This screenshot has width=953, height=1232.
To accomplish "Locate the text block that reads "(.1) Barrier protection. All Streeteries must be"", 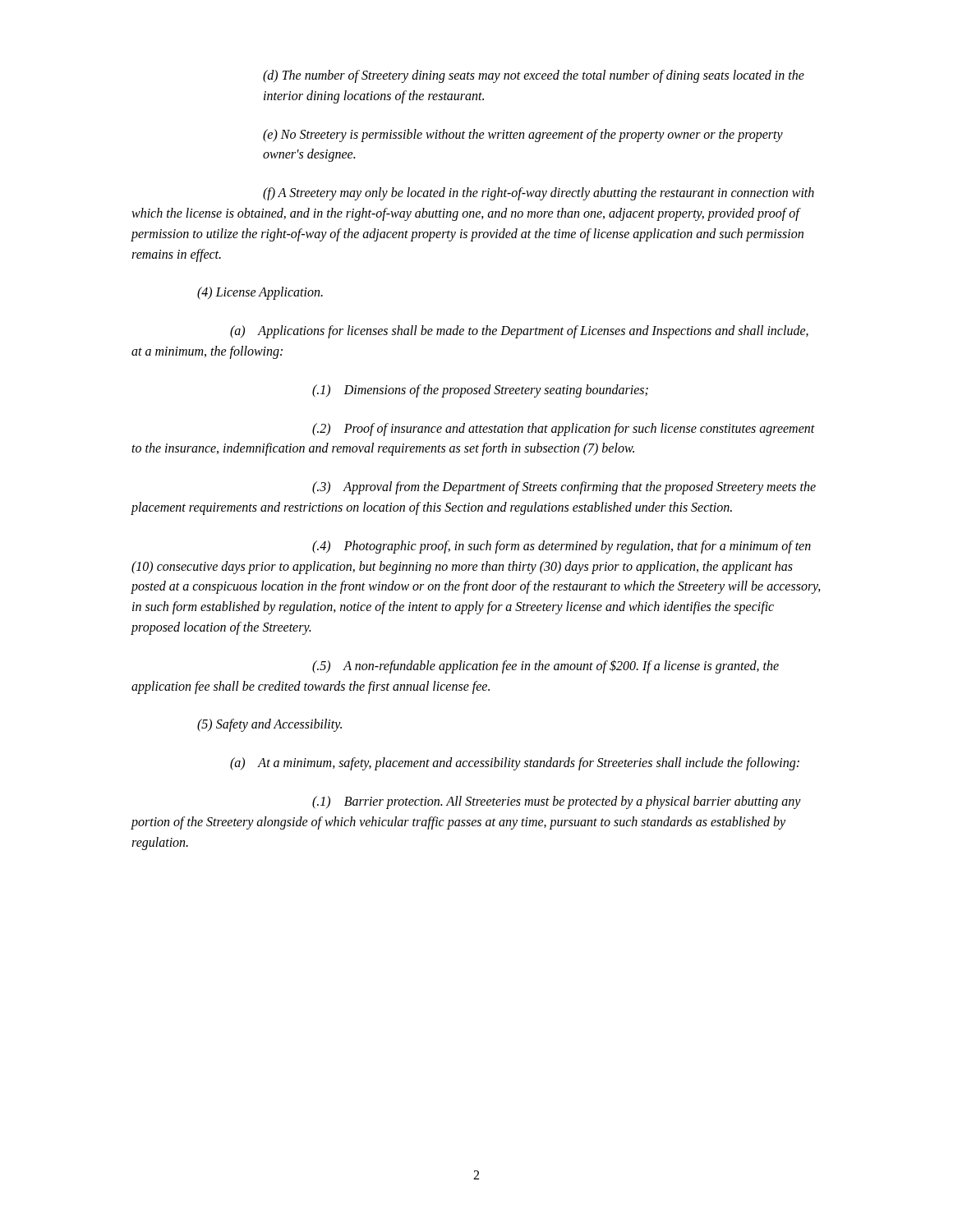I will (466, 821).
